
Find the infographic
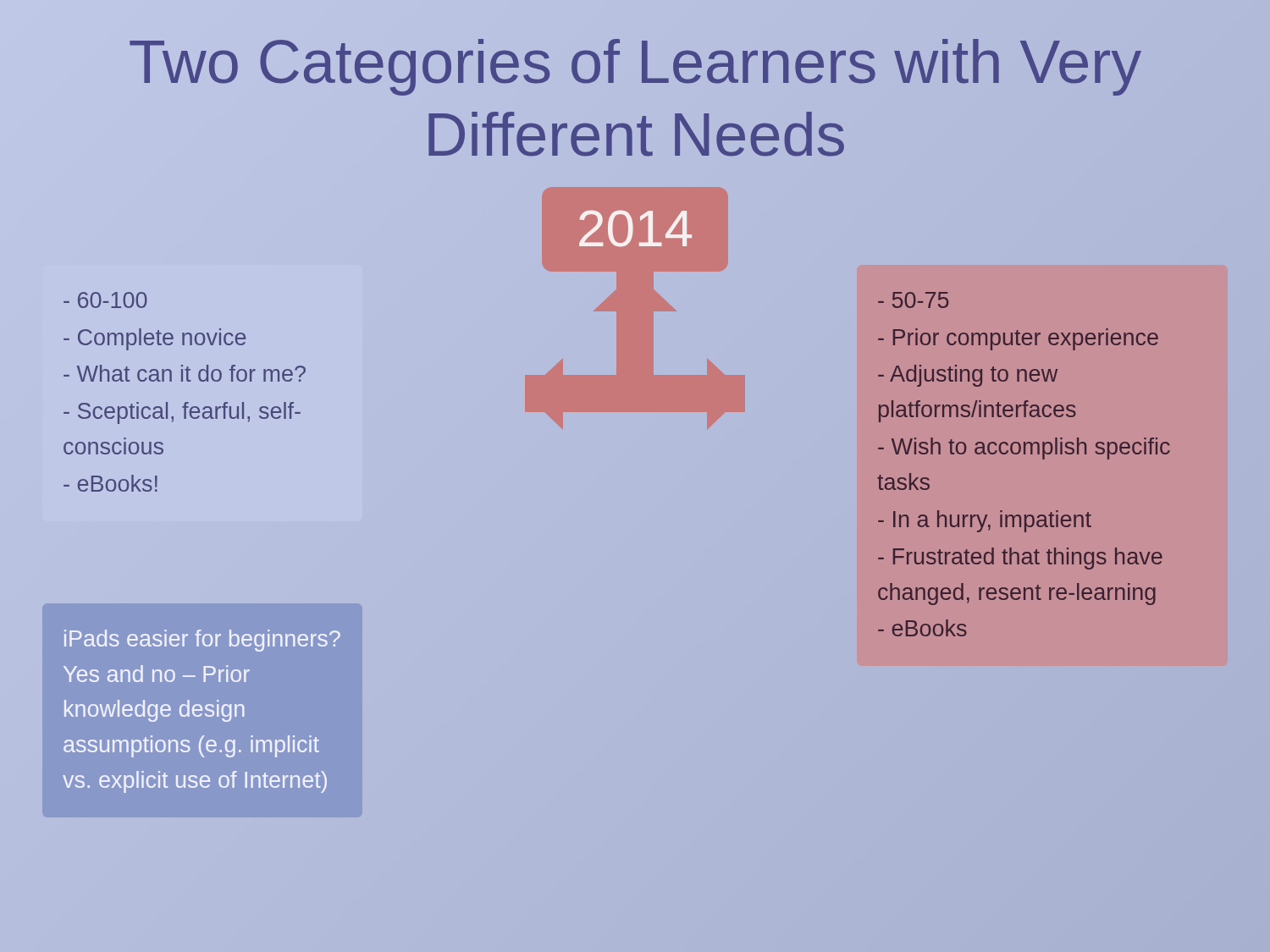635,358
